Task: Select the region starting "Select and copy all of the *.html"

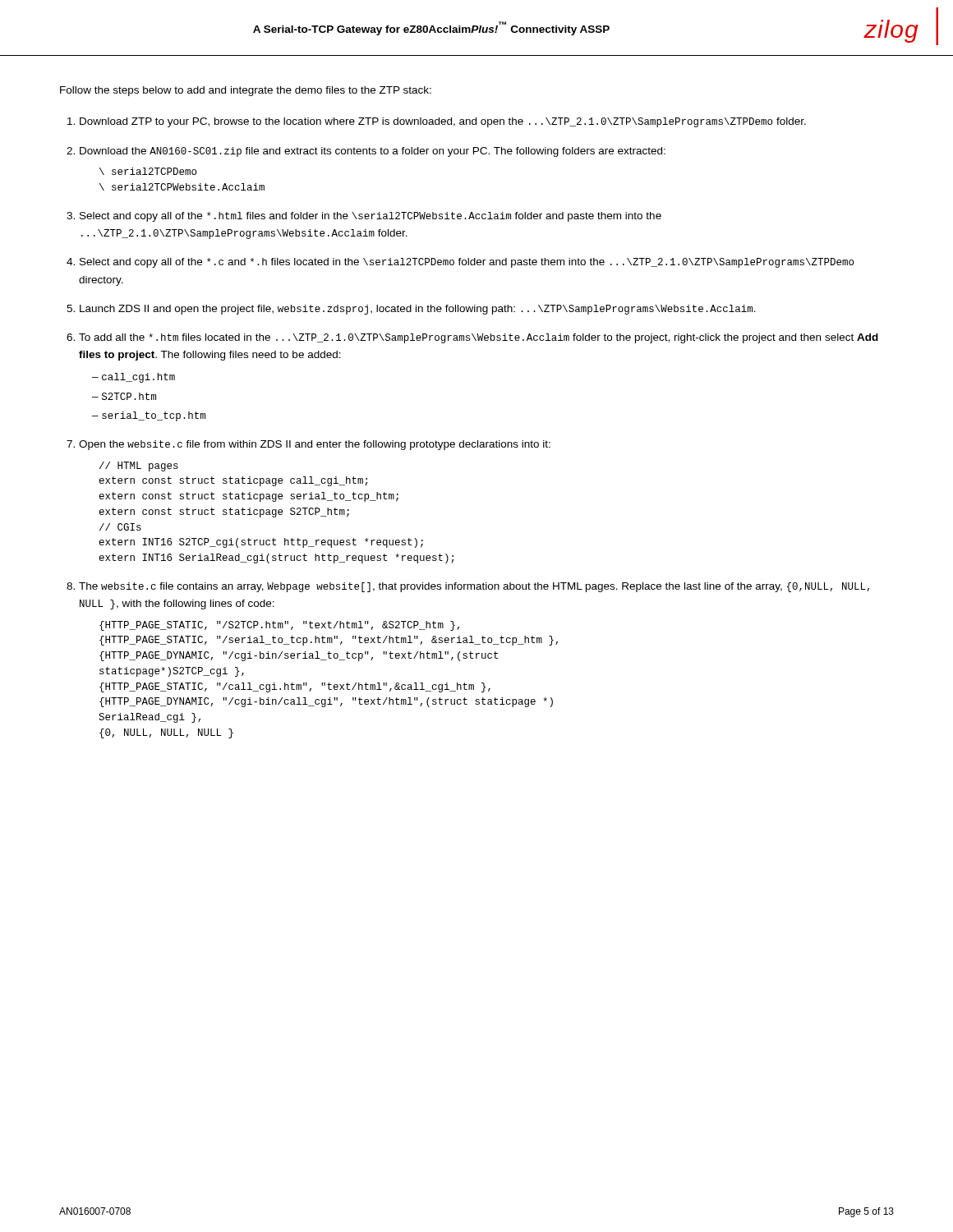Action: point(370,224)
